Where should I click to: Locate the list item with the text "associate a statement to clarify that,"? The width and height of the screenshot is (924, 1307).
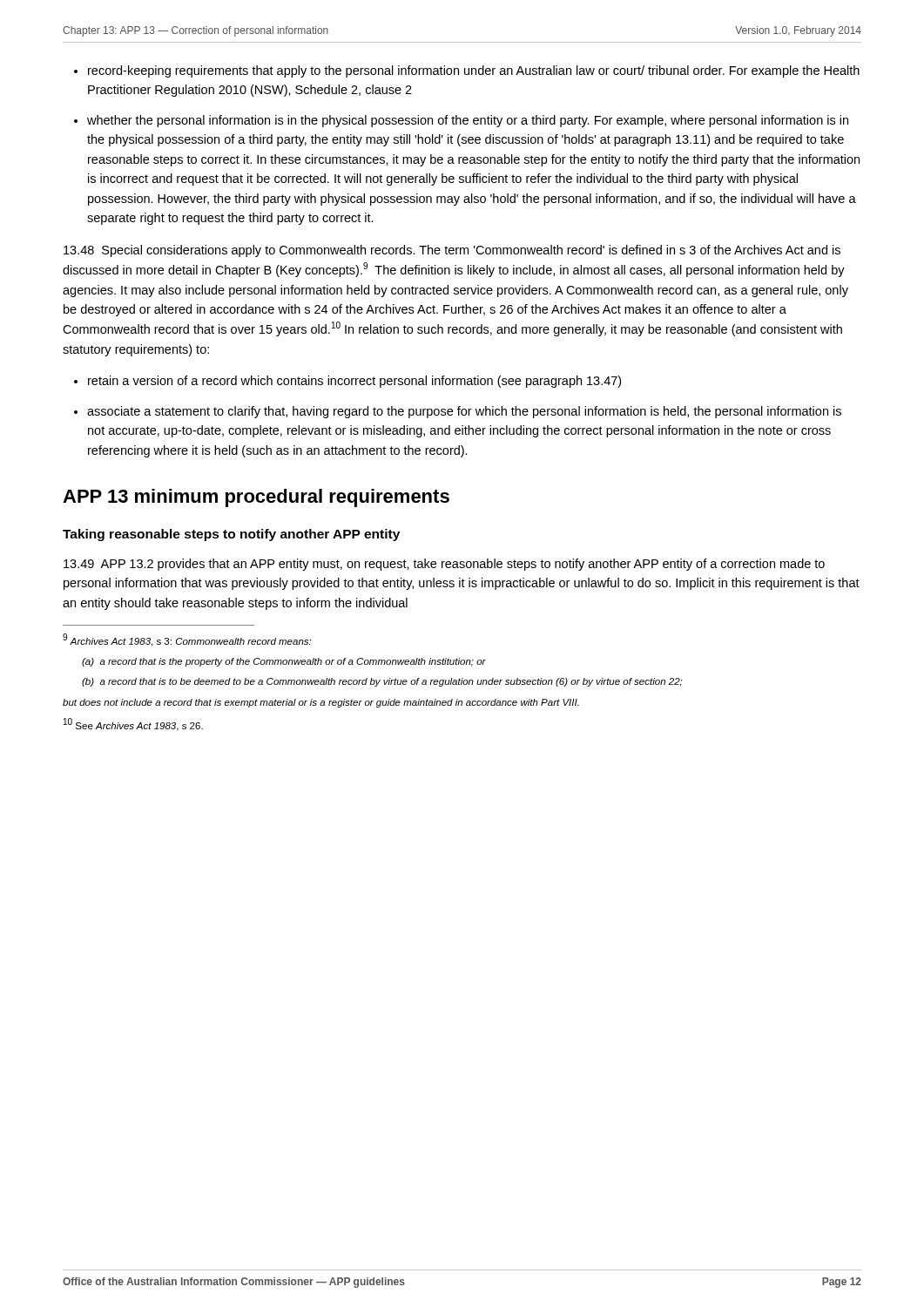pos(474,431)
